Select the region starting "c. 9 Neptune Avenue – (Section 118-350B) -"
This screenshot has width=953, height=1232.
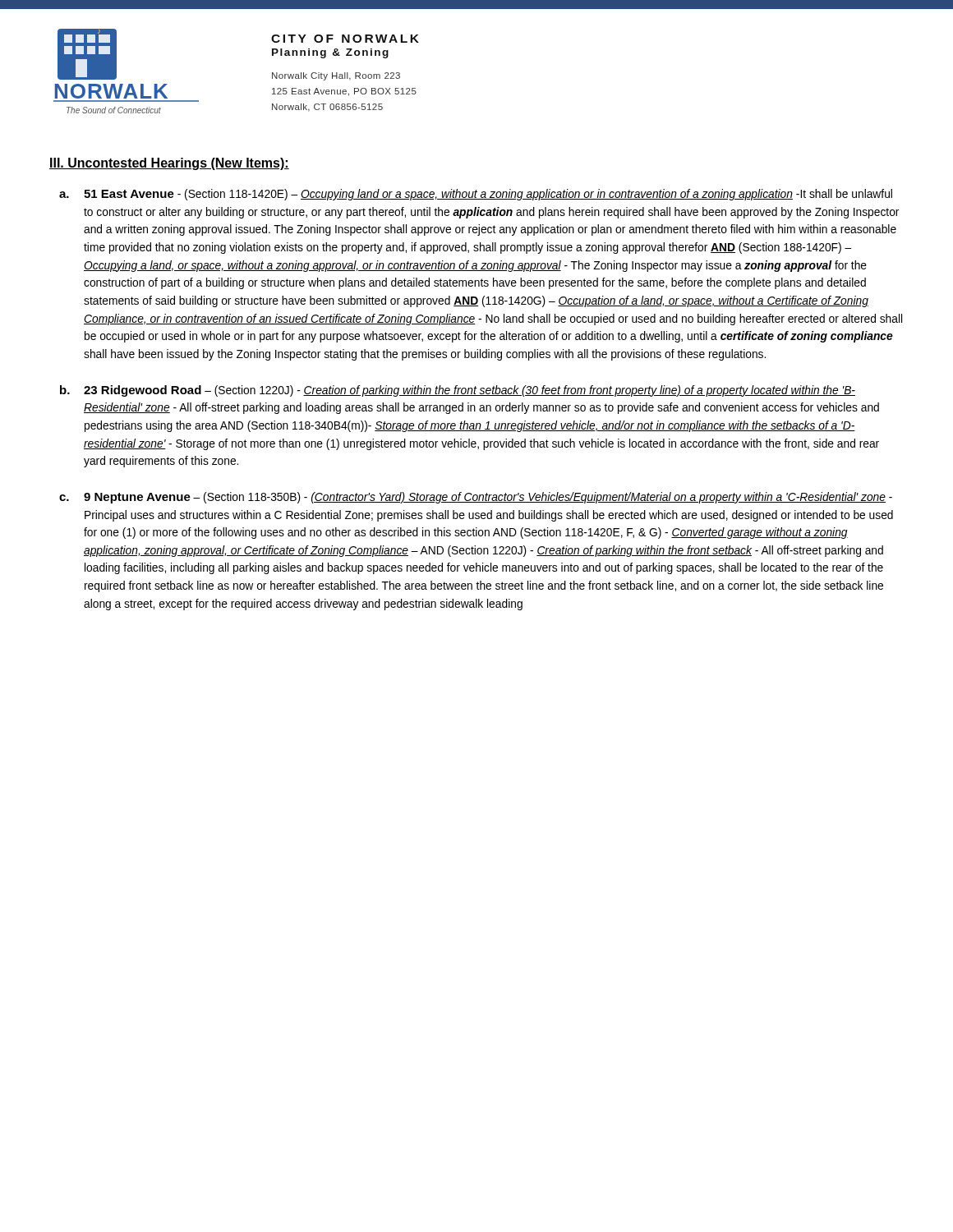pos(481,550)
